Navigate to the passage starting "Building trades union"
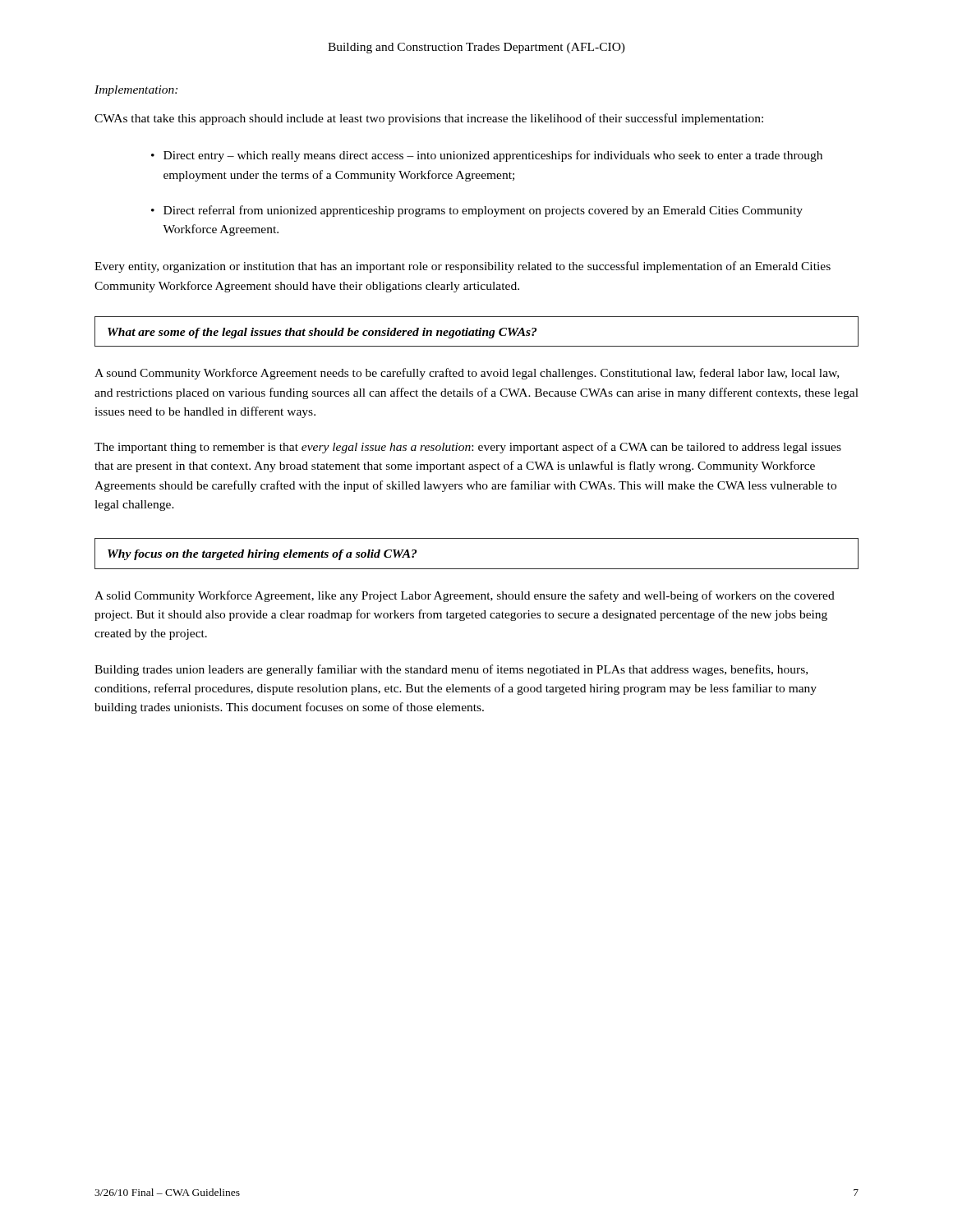Image resolution: width=953 pixels, height=1232 pixels. click(x=456, y=688)
